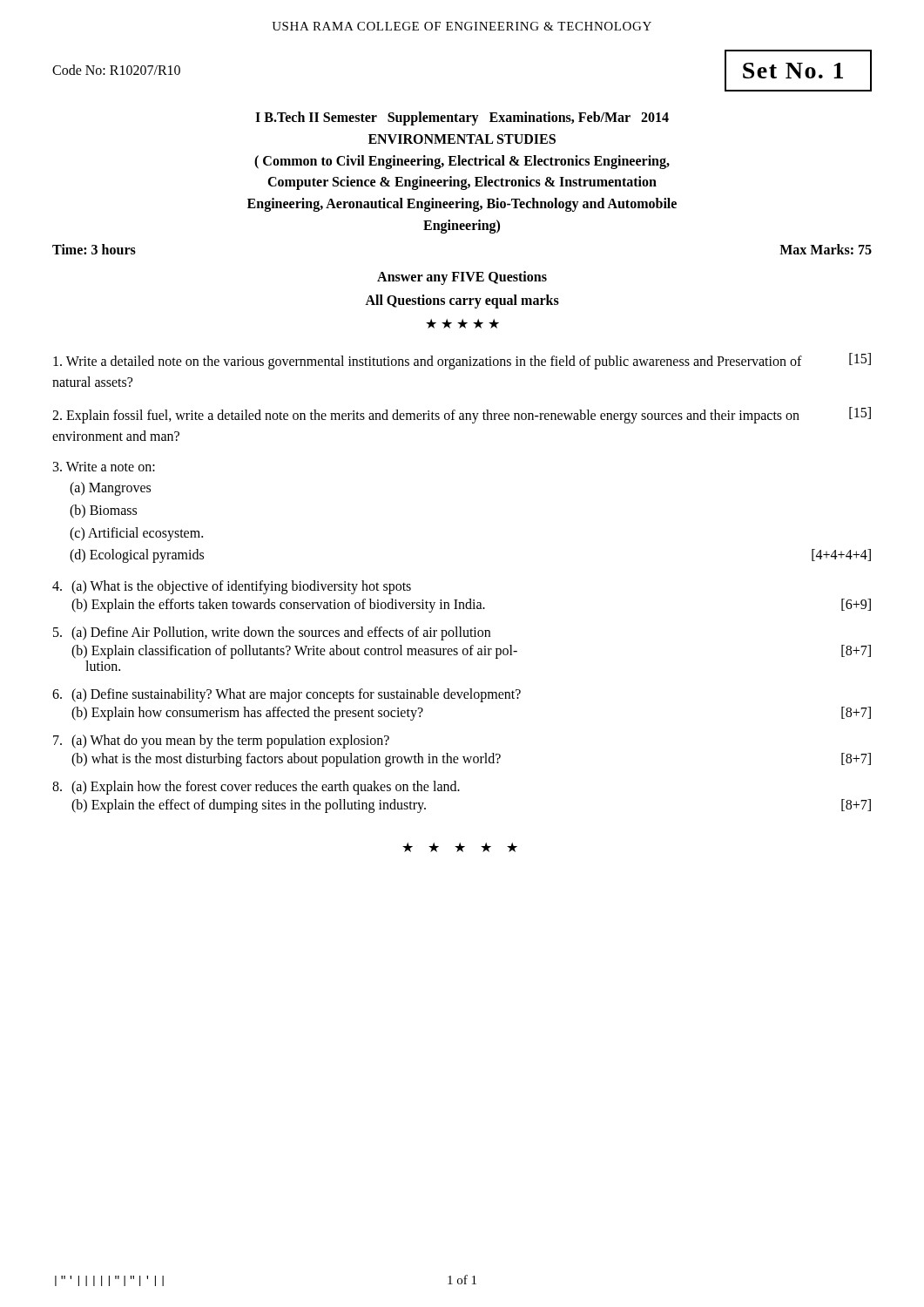Locate the text starting "Max Marks: 75"
Image resolution: width=924 pixels, height=1307 pixels.
click(826, 249)
